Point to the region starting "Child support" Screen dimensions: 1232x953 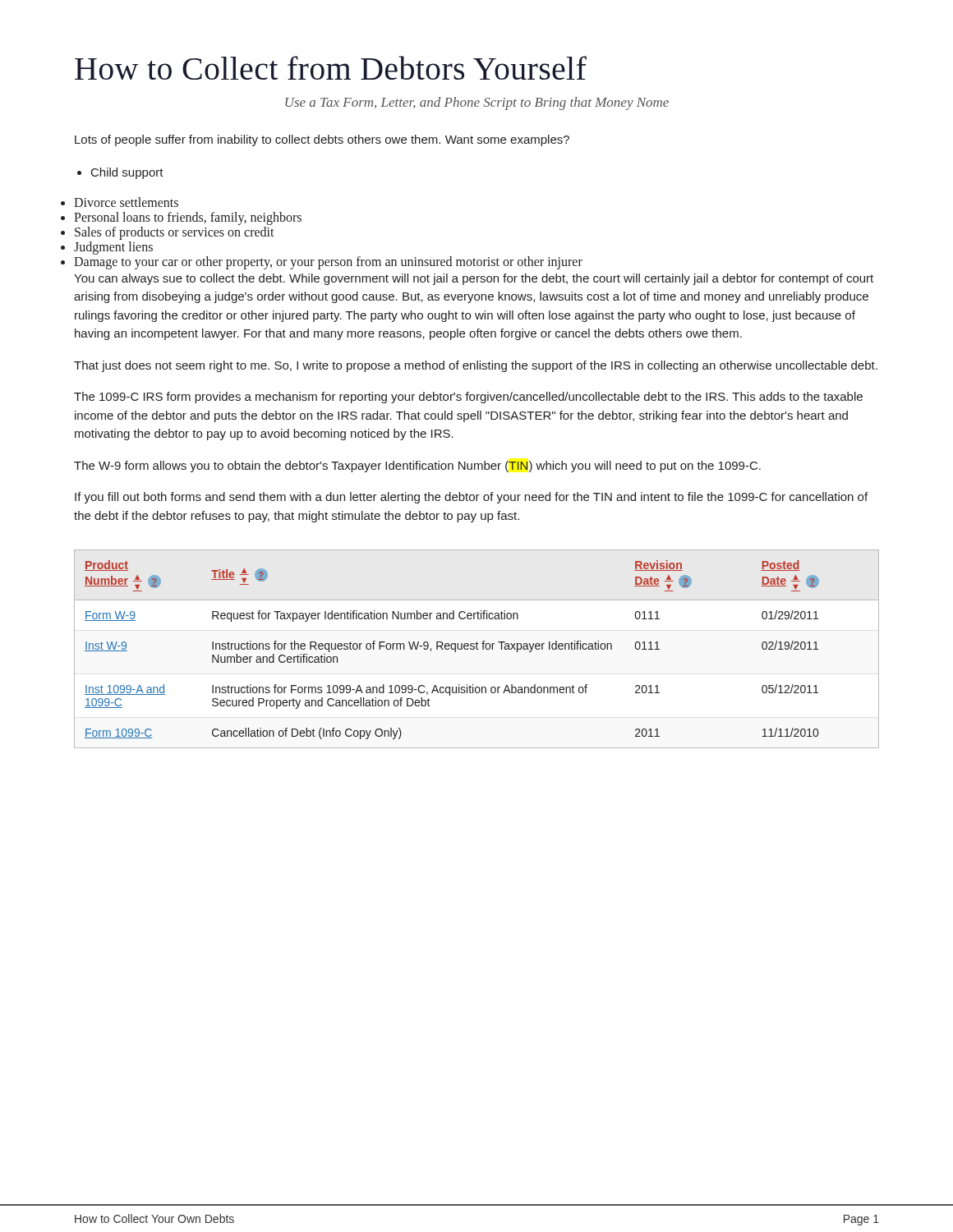point(127,173)
